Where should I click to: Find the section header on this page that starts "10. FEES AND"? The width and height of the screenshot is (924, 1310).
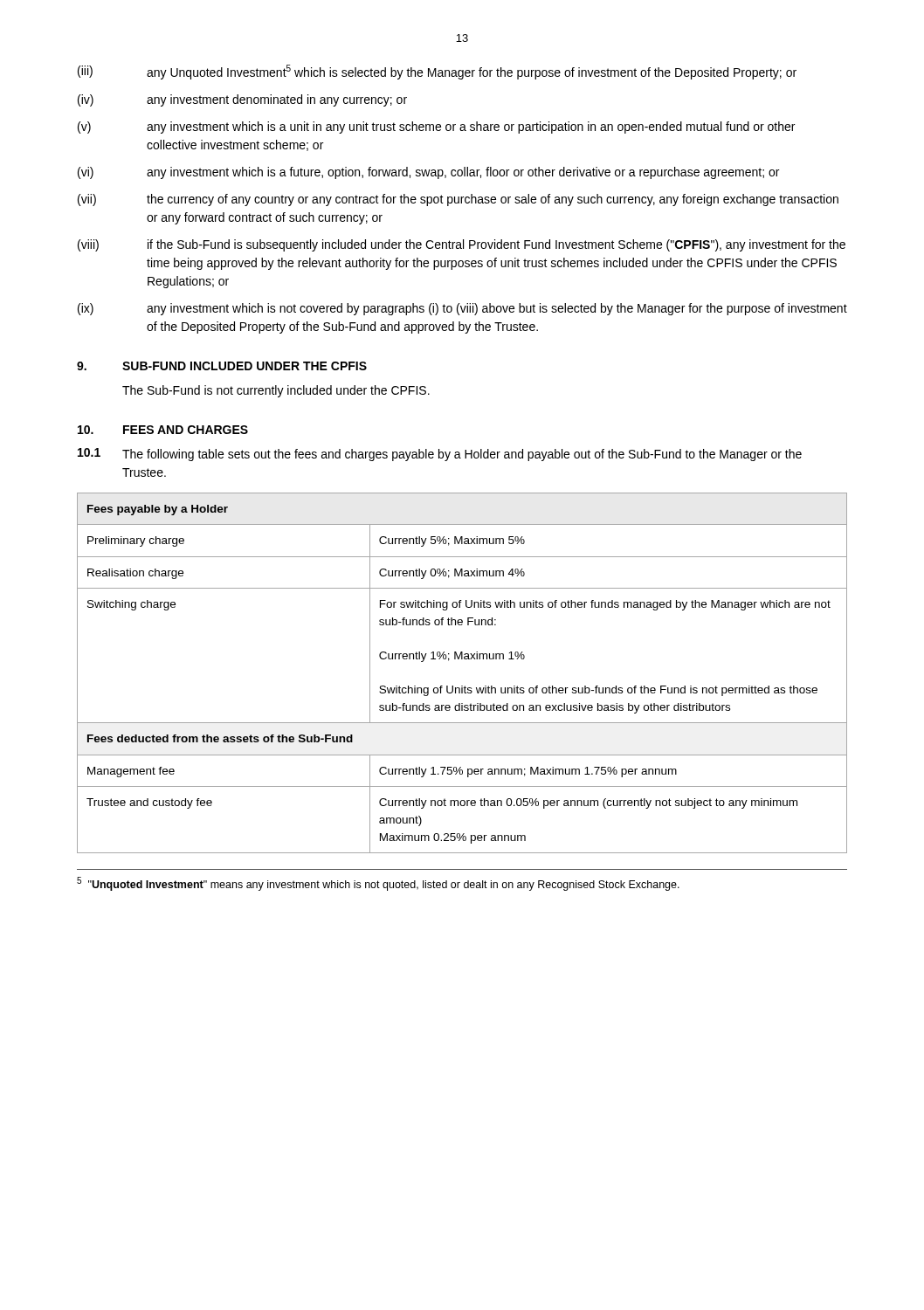coord(163,429)
